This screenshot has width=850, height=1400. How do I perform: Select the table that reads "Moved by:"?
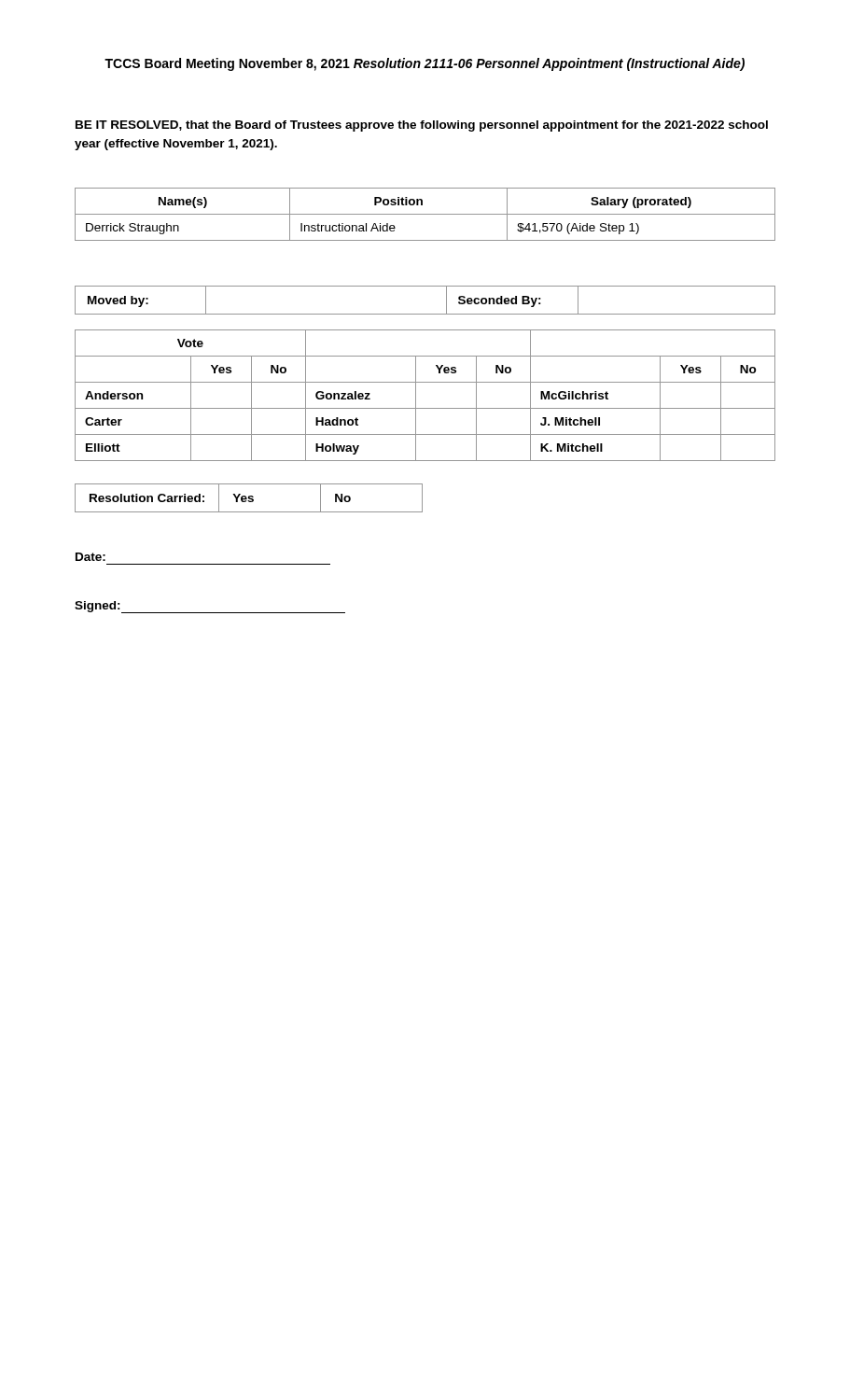425,300
